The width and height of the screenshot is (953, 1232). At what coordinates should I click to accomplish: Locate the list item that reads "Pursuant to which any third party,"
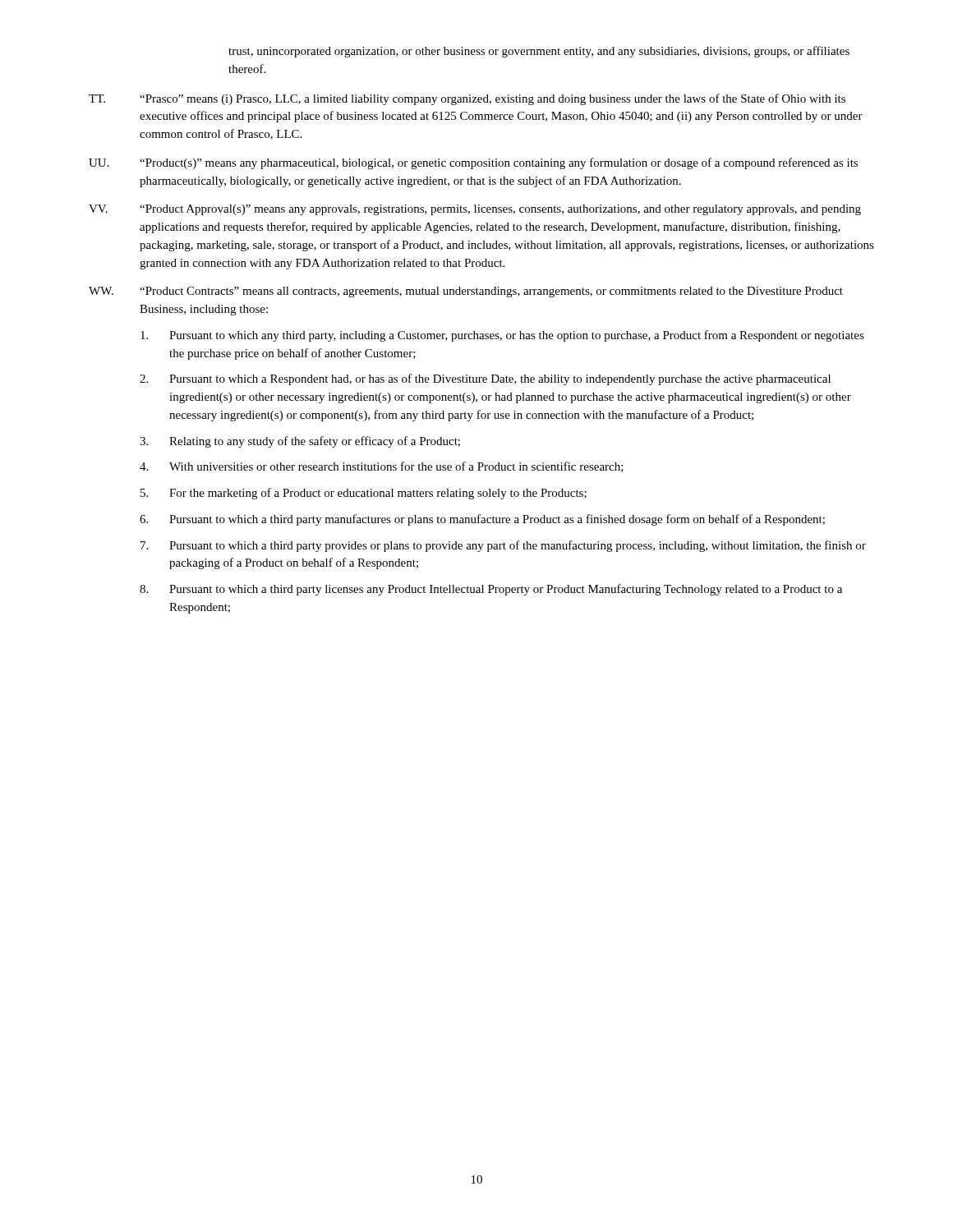[x=509, y=345]
